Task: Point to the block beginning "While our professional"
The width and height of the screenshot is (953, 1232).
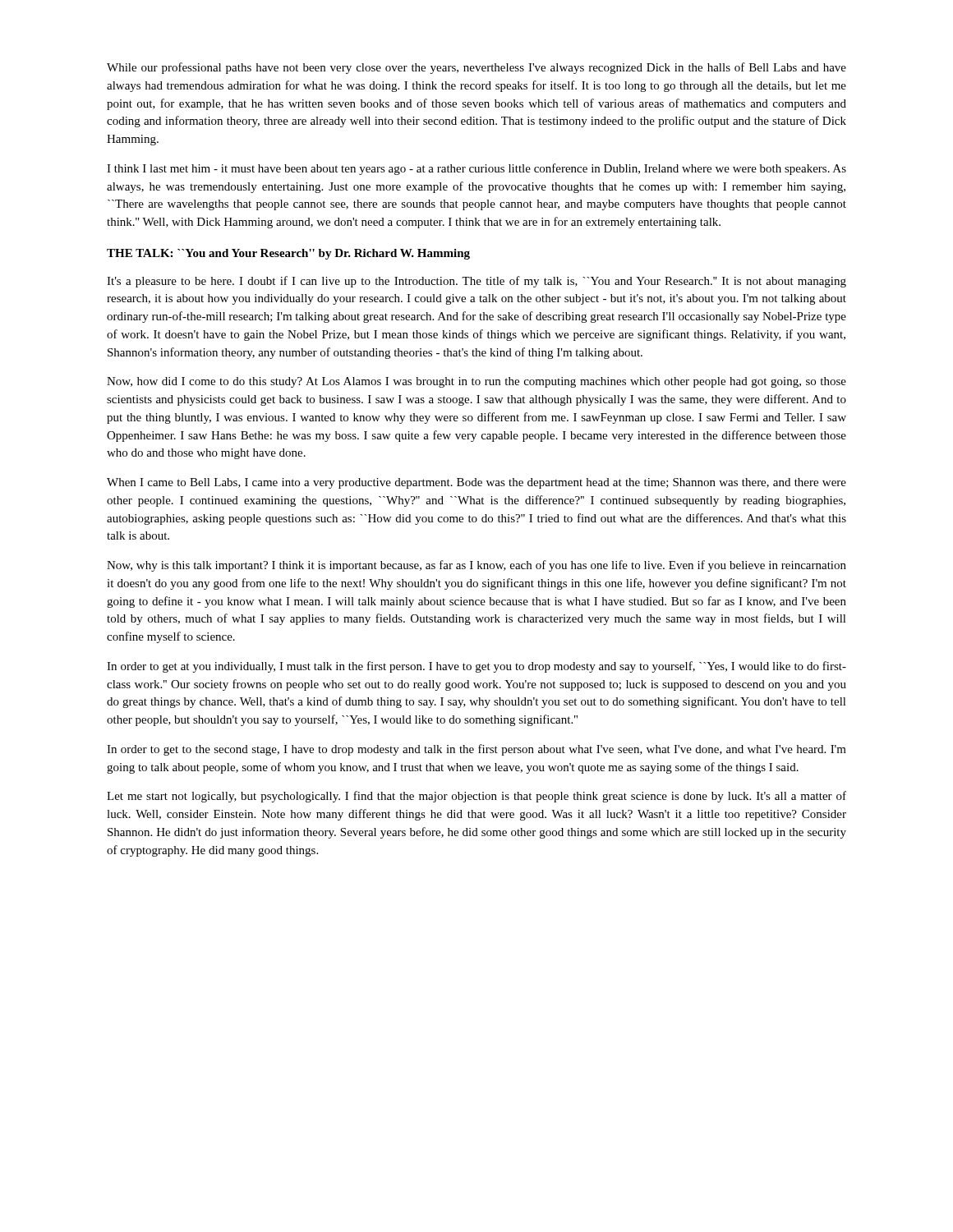Action: [476, 103]
